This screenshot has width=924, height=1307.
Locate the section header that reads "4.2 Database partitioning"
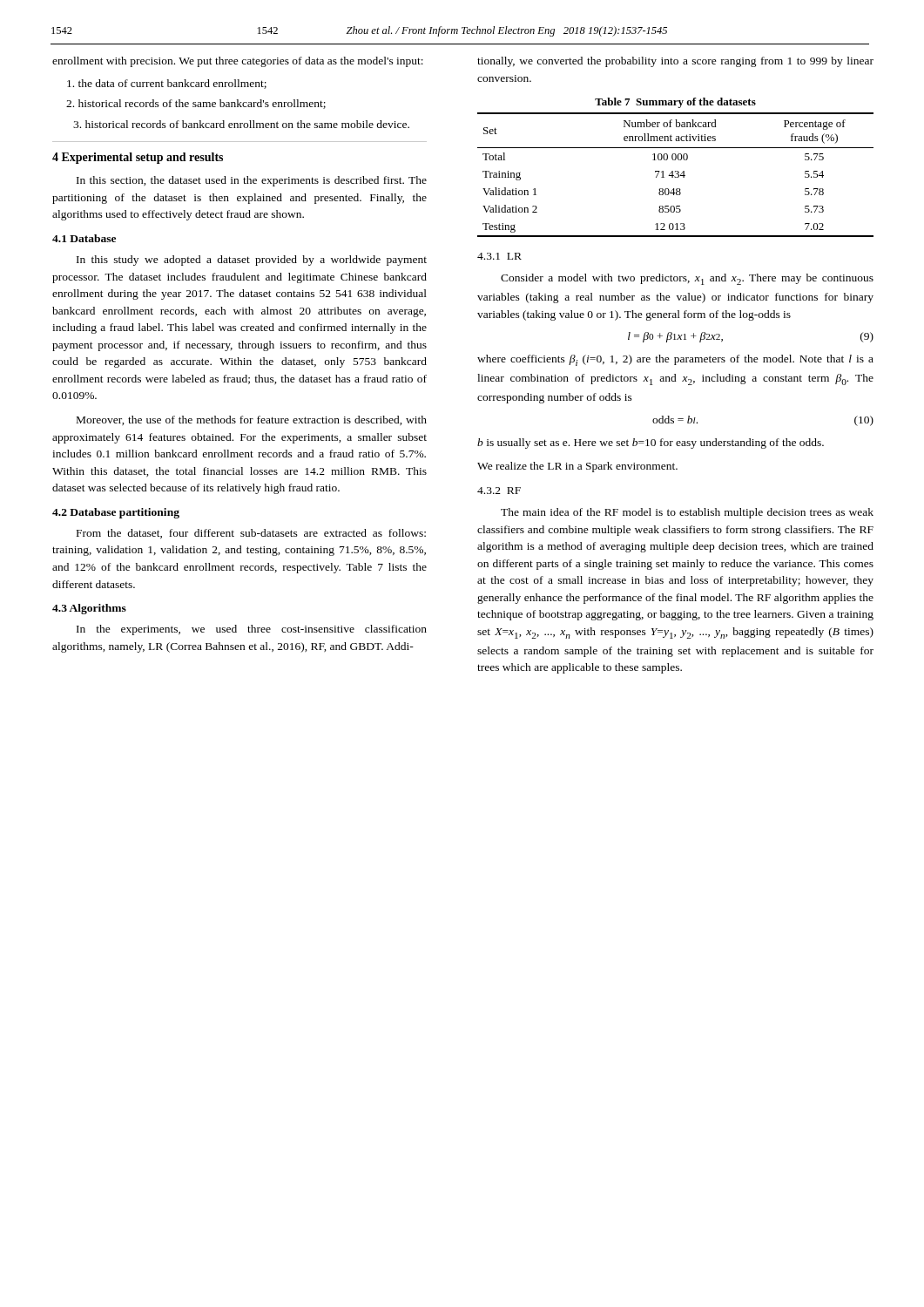pyautogui.click(x=116, y=512)
